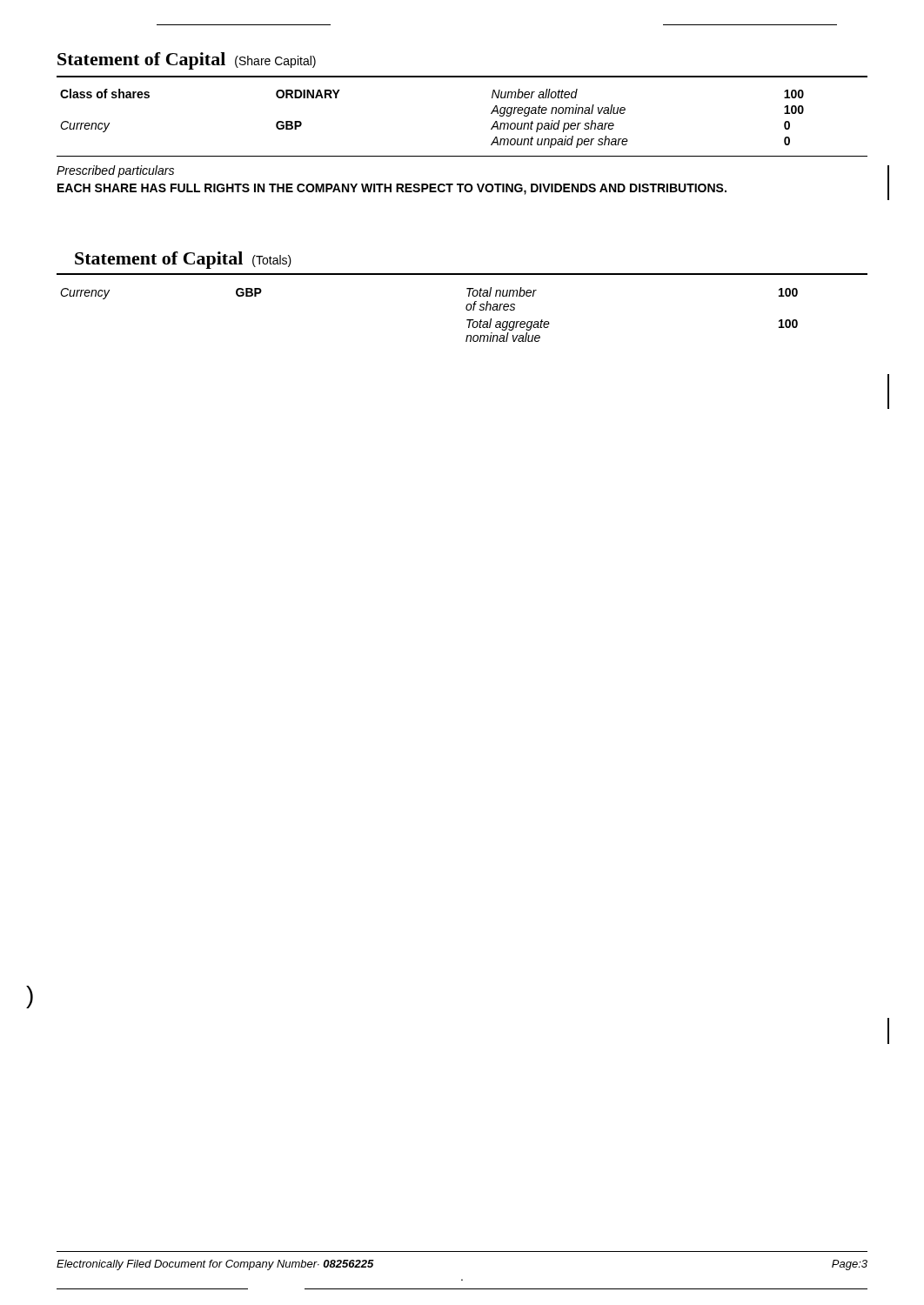
Task: Find the table that mentions "Total number of shares"
Action: point(462,315)
